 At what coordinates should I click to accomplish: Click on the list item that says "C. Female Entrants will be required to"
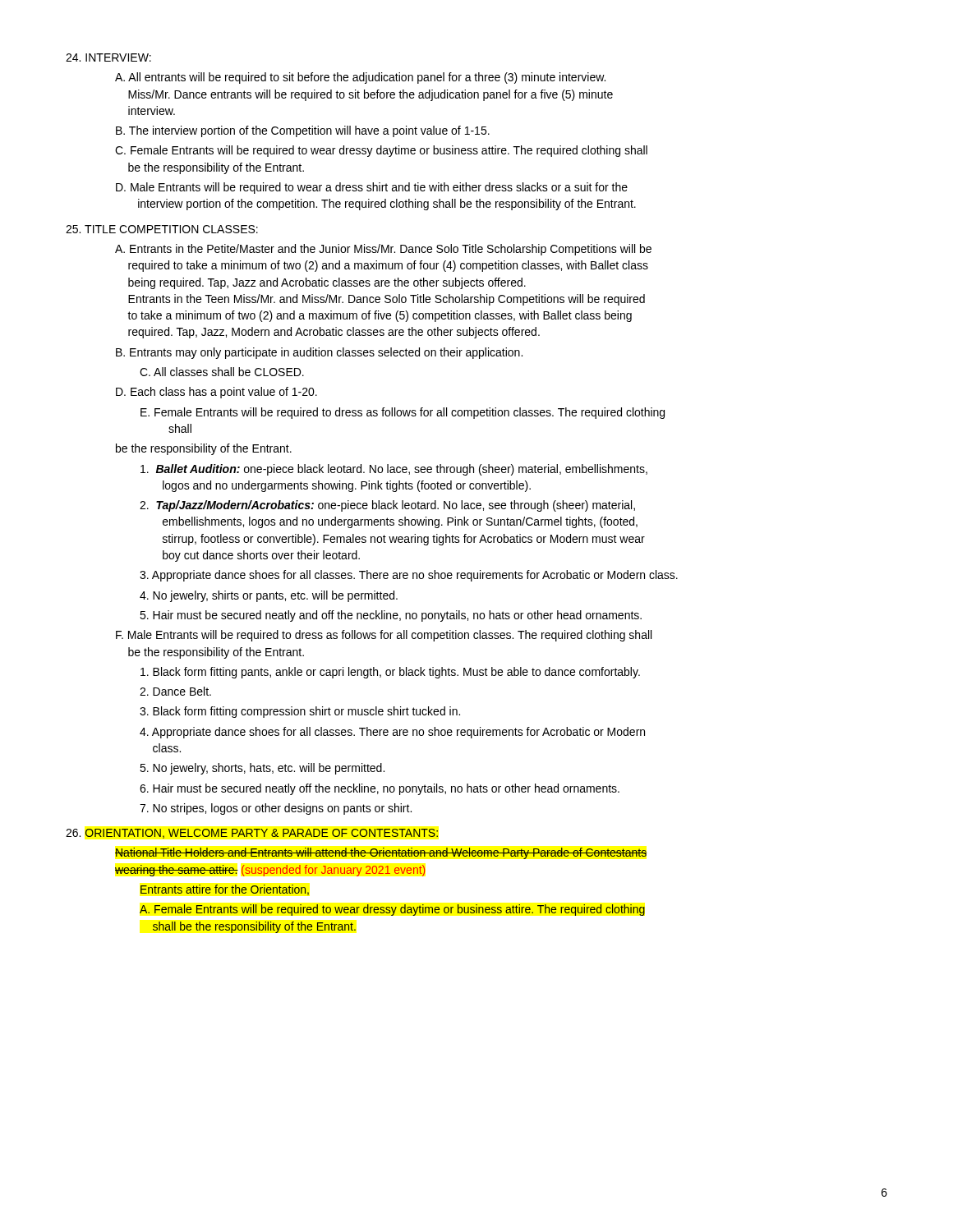pyautogui.click(x=381, y=159)
